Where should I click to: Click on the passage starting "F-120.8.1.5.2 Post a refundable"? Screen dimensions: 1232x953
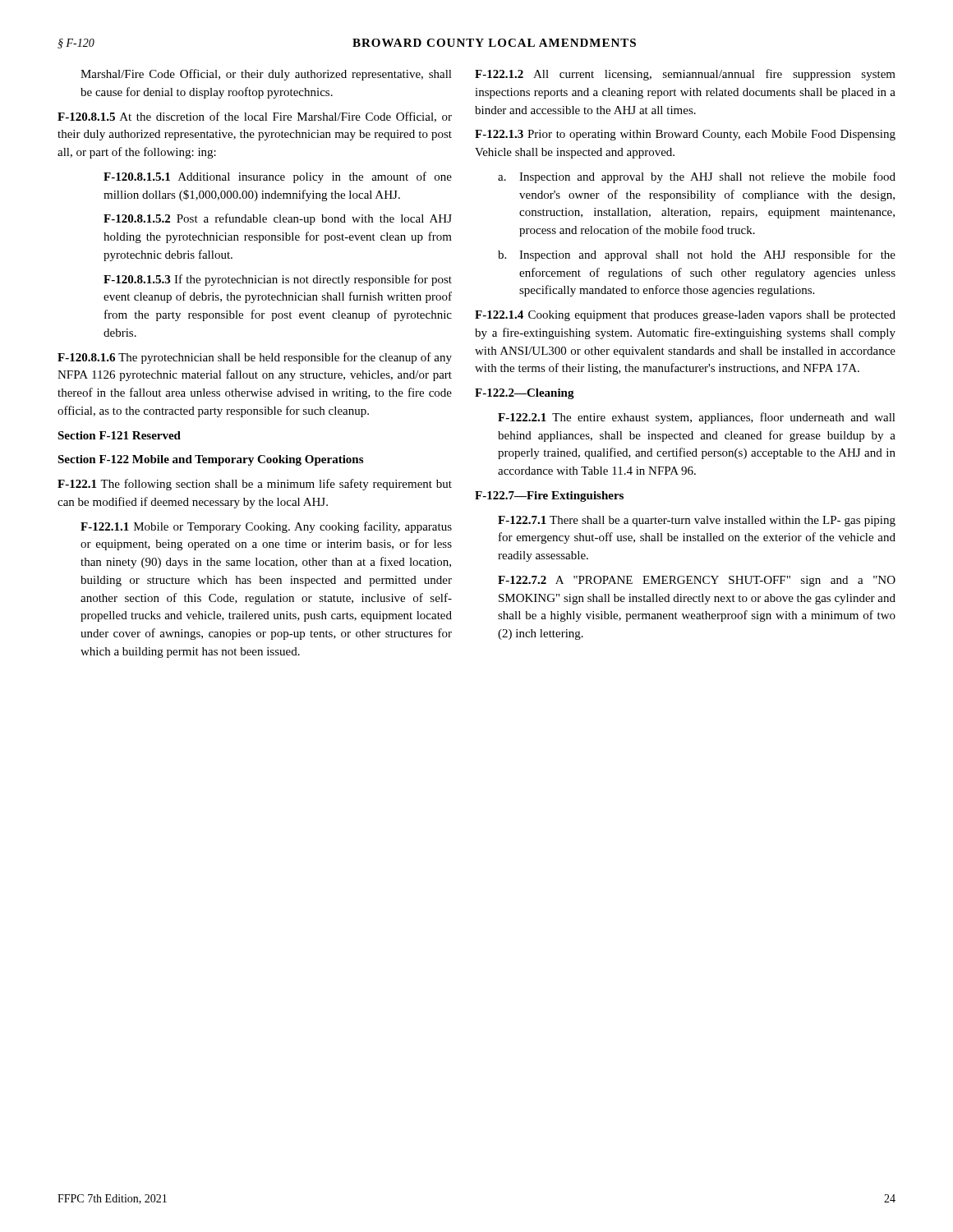[278, 237]
